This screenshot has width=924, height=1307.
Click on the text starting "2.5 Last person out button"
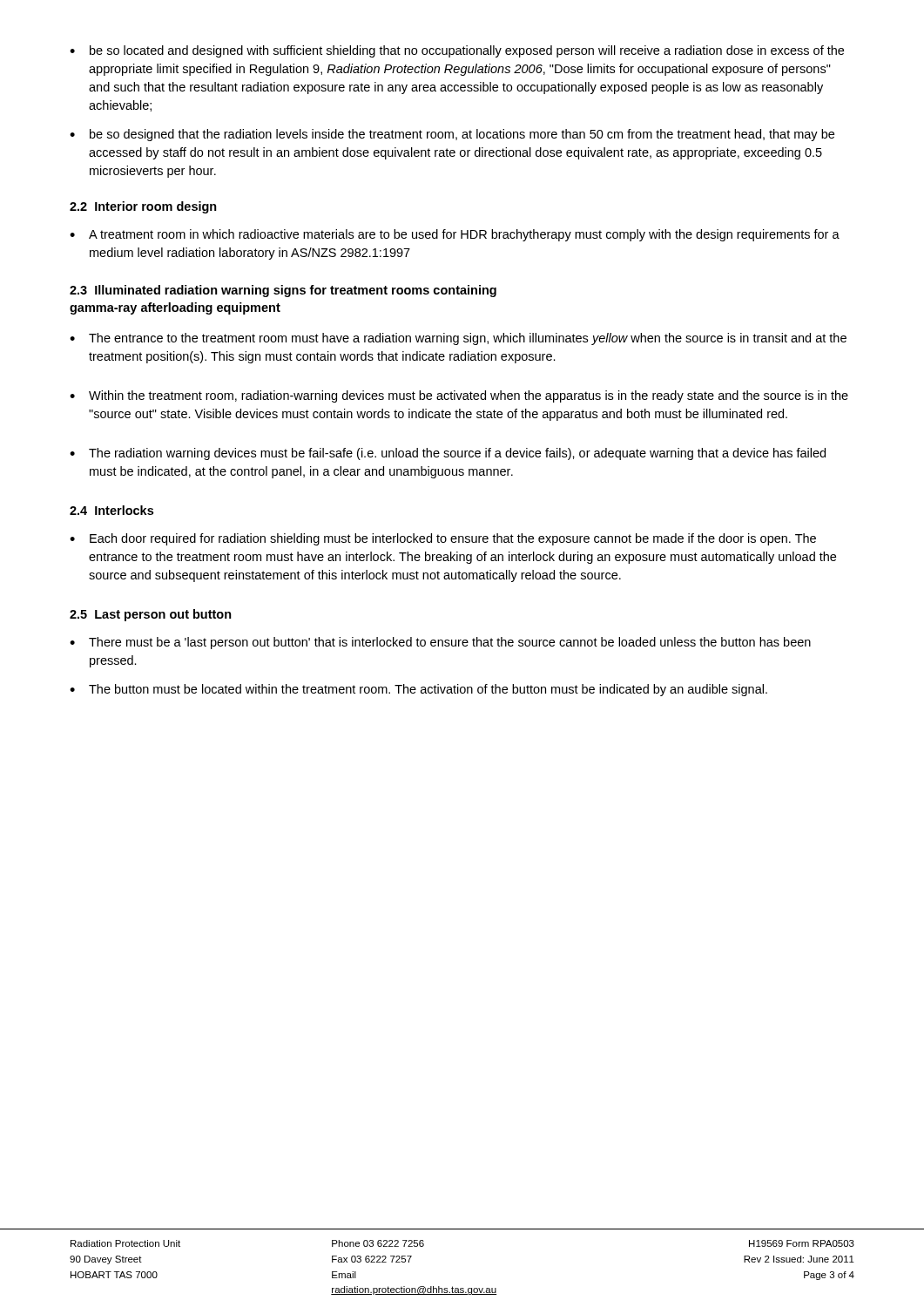151,614
